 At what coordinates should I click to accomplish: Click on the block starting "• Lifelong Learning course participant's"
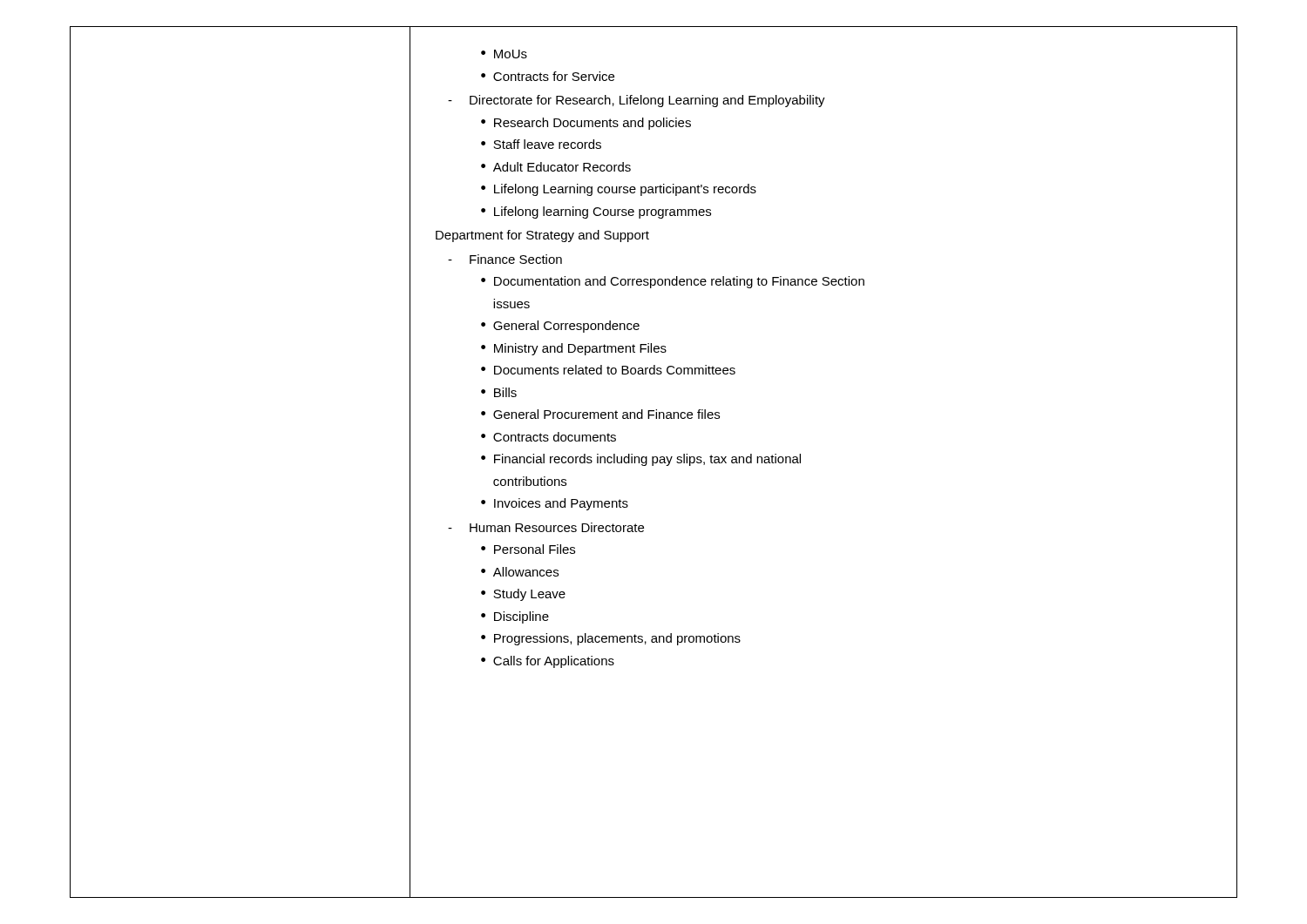(x=618, y=189)
